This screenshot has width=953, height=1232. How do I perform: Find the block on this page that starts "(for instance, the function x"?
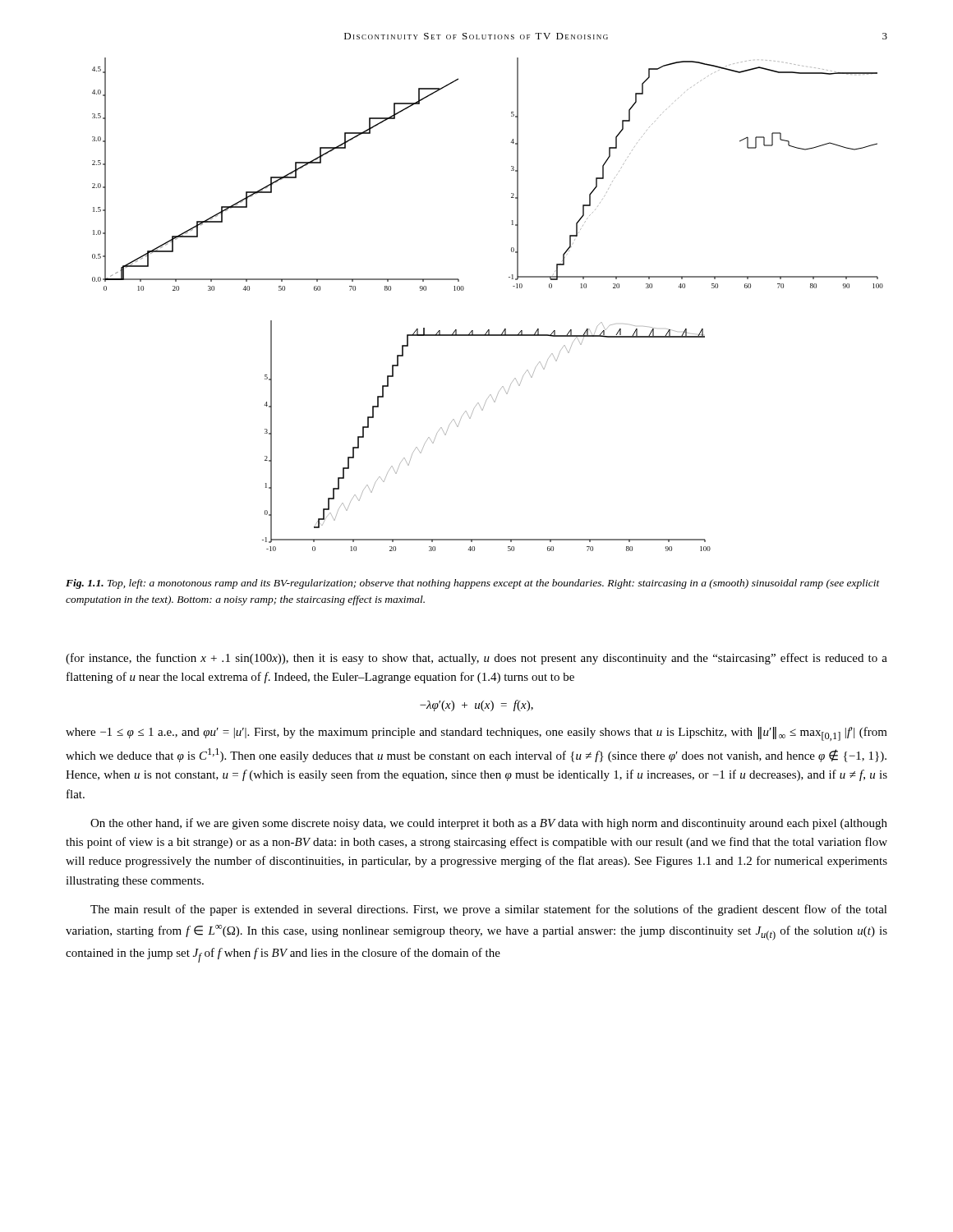[x=476, y=668]
